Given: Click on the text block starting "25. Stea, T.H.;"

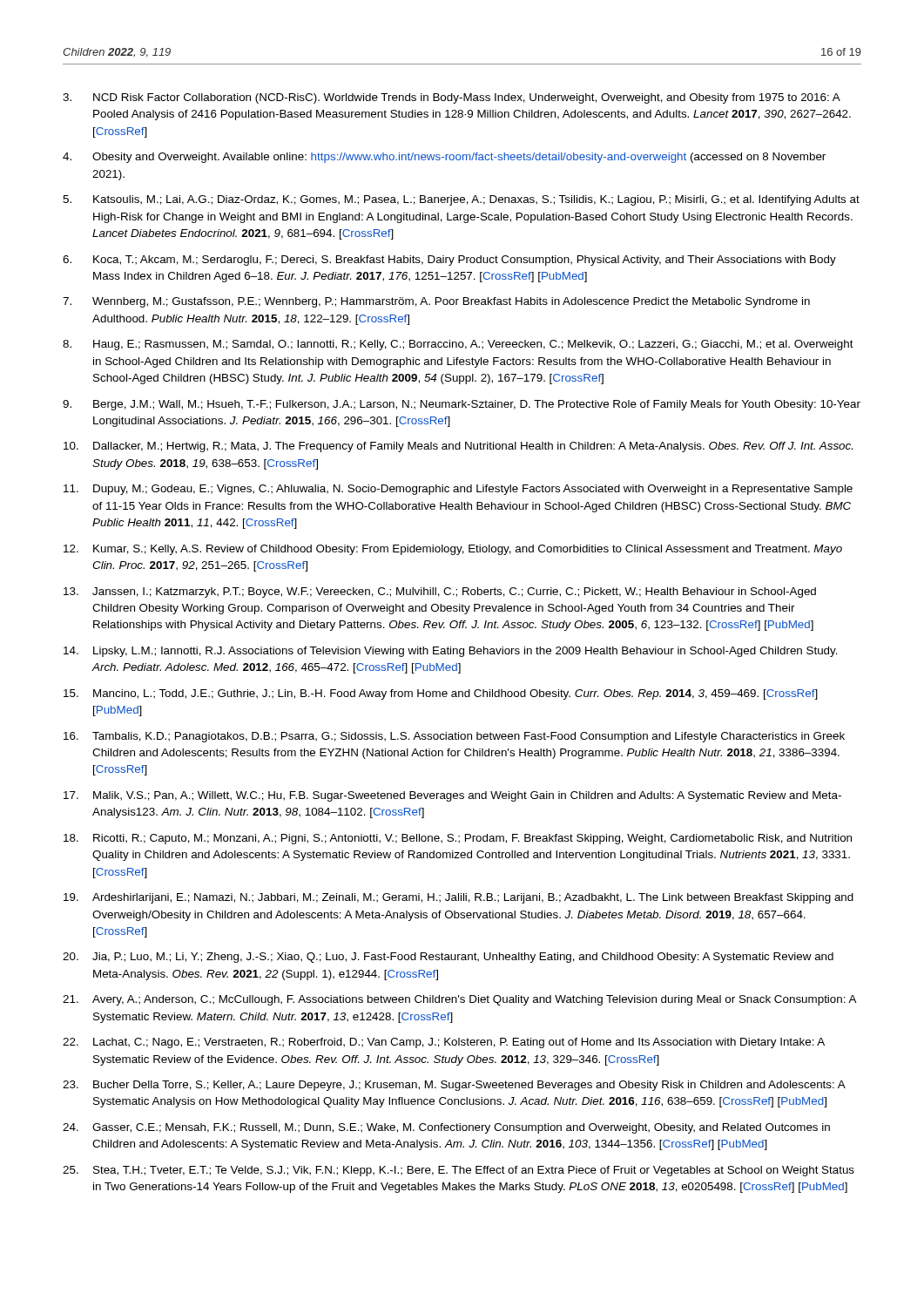Looking at the screenshot, I should (462, 1178).
